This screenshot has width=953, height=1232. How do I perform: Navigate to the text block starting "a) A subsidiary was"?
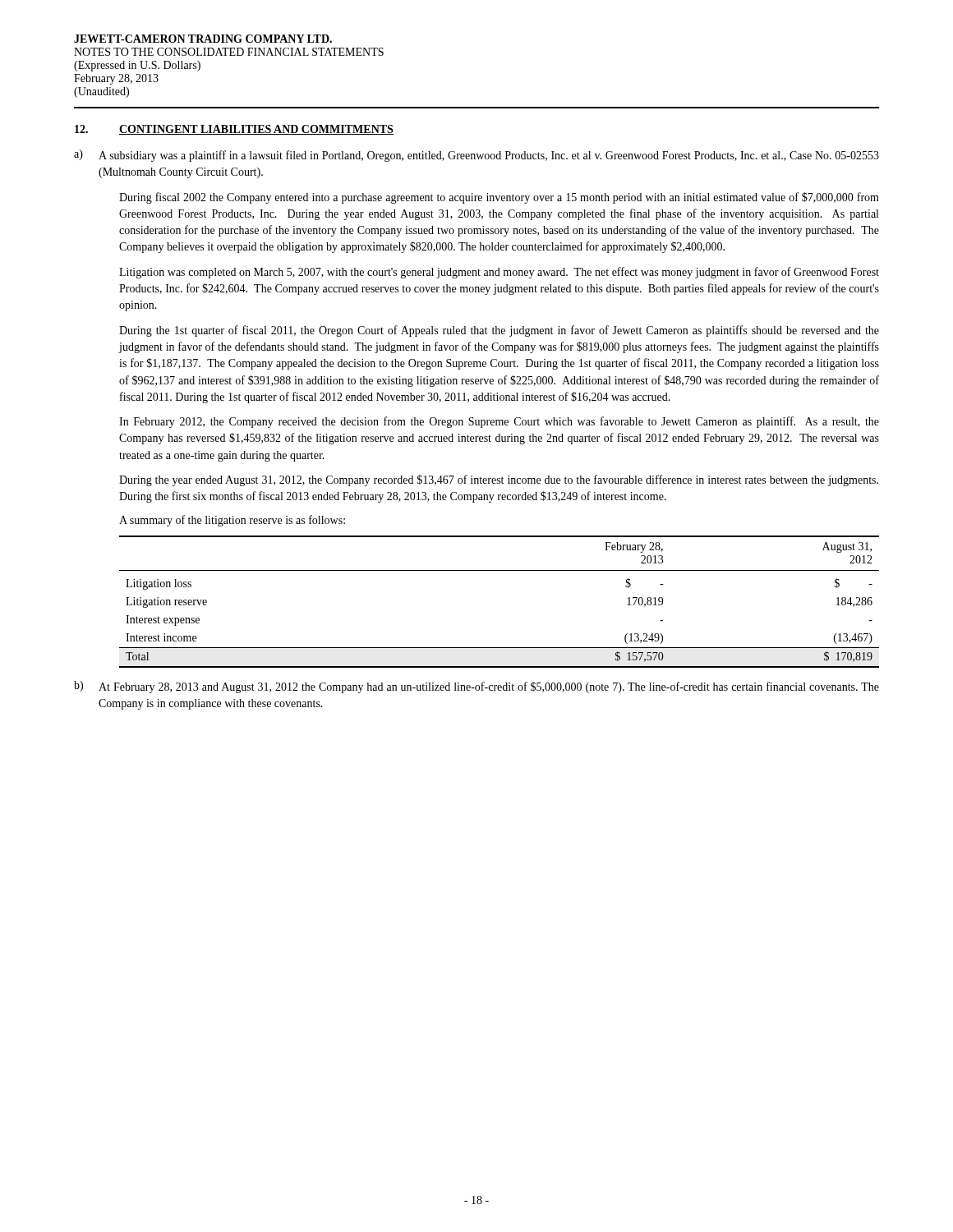pos(476,165)
